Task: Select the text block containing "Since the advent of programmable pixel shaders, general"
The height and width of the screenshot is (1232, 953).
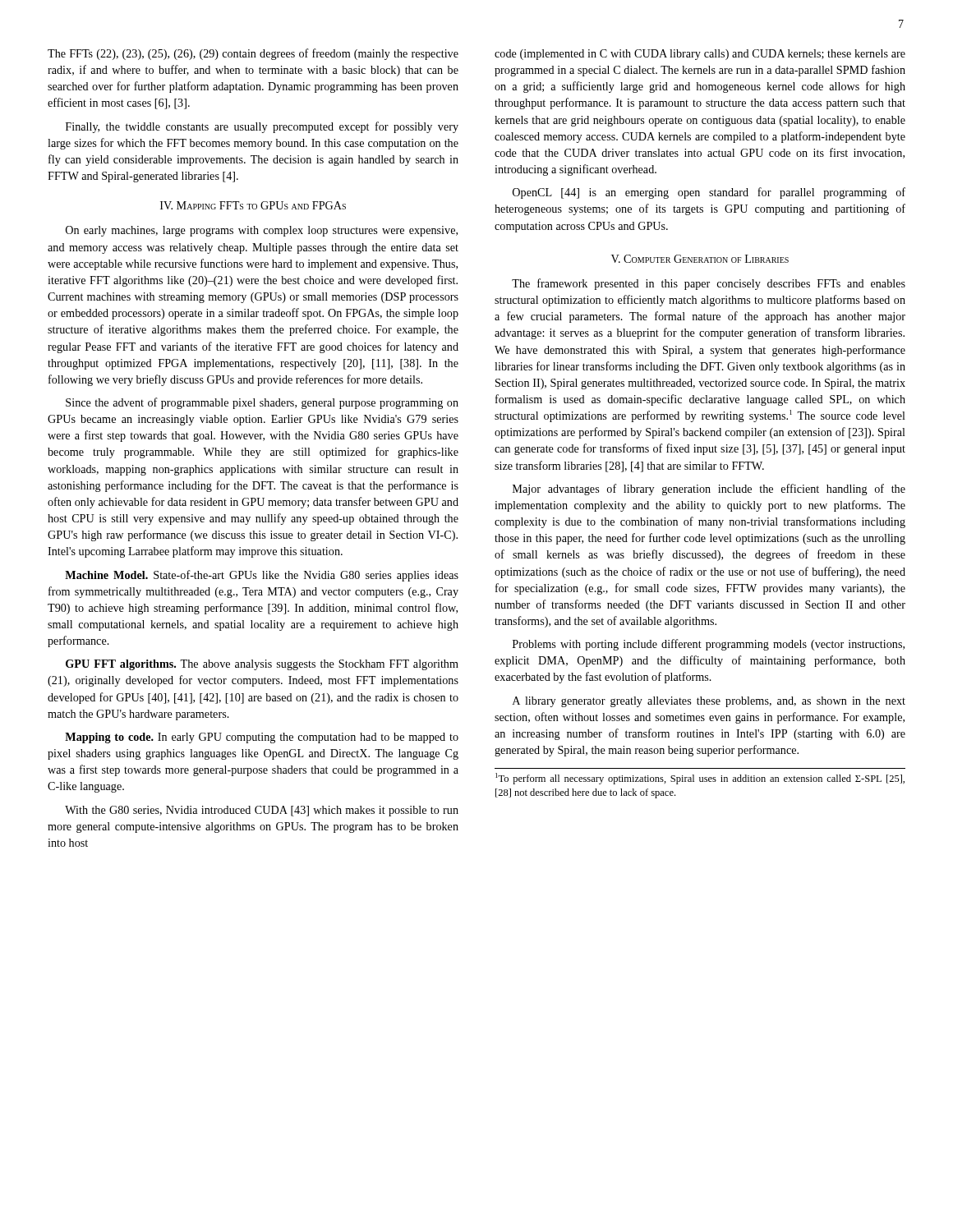Action: (x=253, y=477)
